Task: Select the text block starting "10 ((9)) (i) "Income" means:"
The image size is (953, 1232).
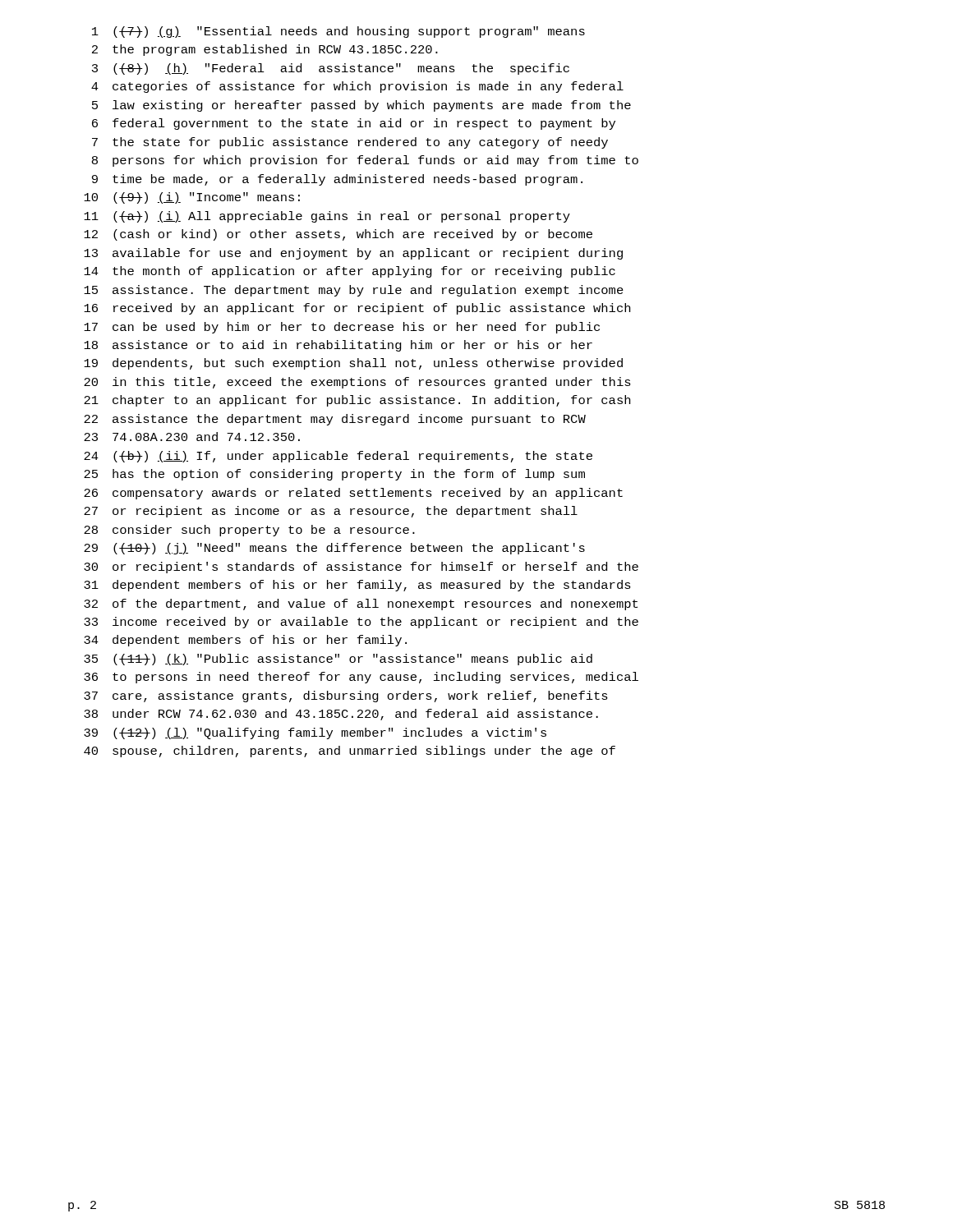Action: tap(192, 198)
